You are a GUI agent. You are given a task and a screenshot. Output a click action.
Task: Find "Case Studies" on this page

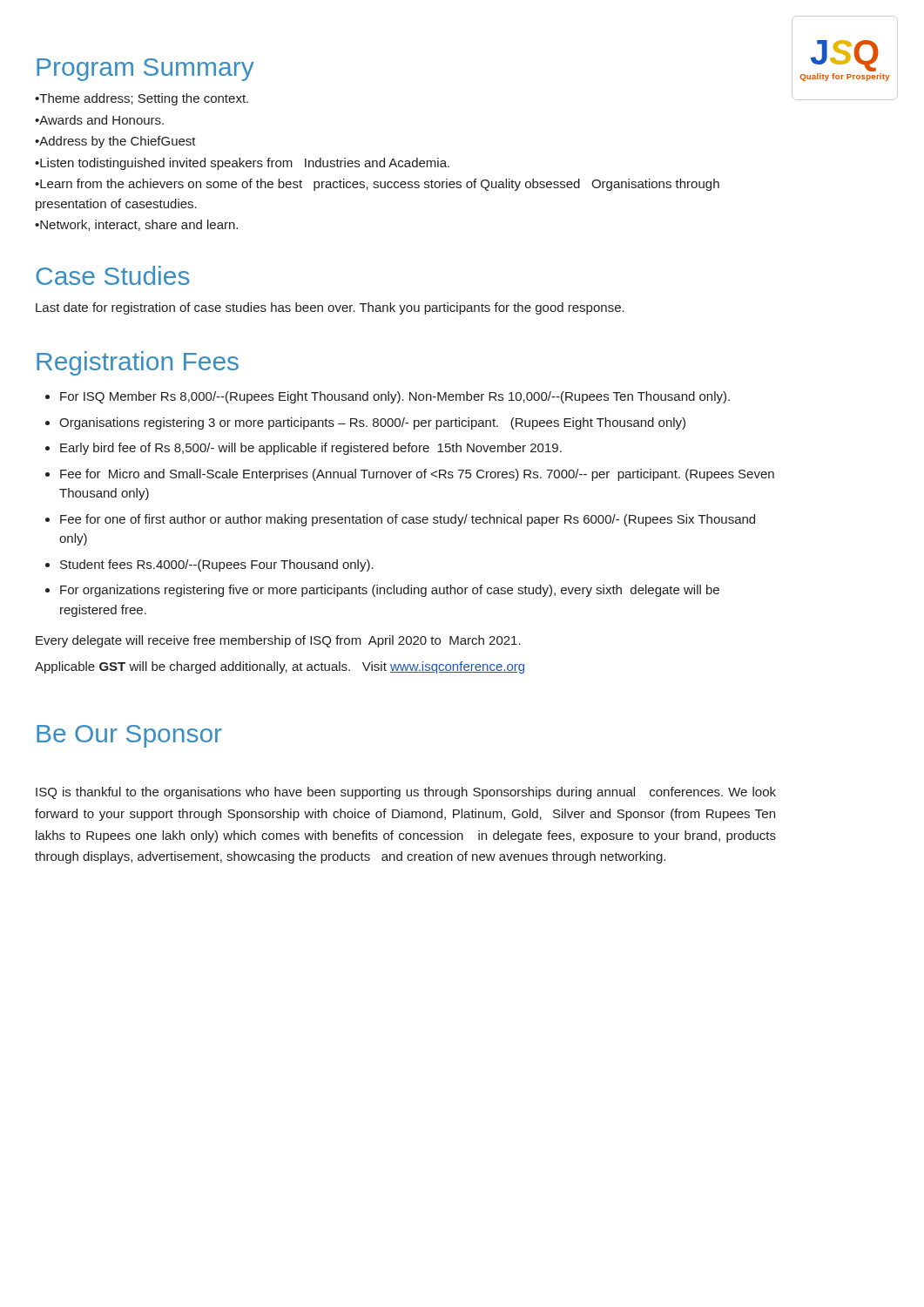point(113,275)
